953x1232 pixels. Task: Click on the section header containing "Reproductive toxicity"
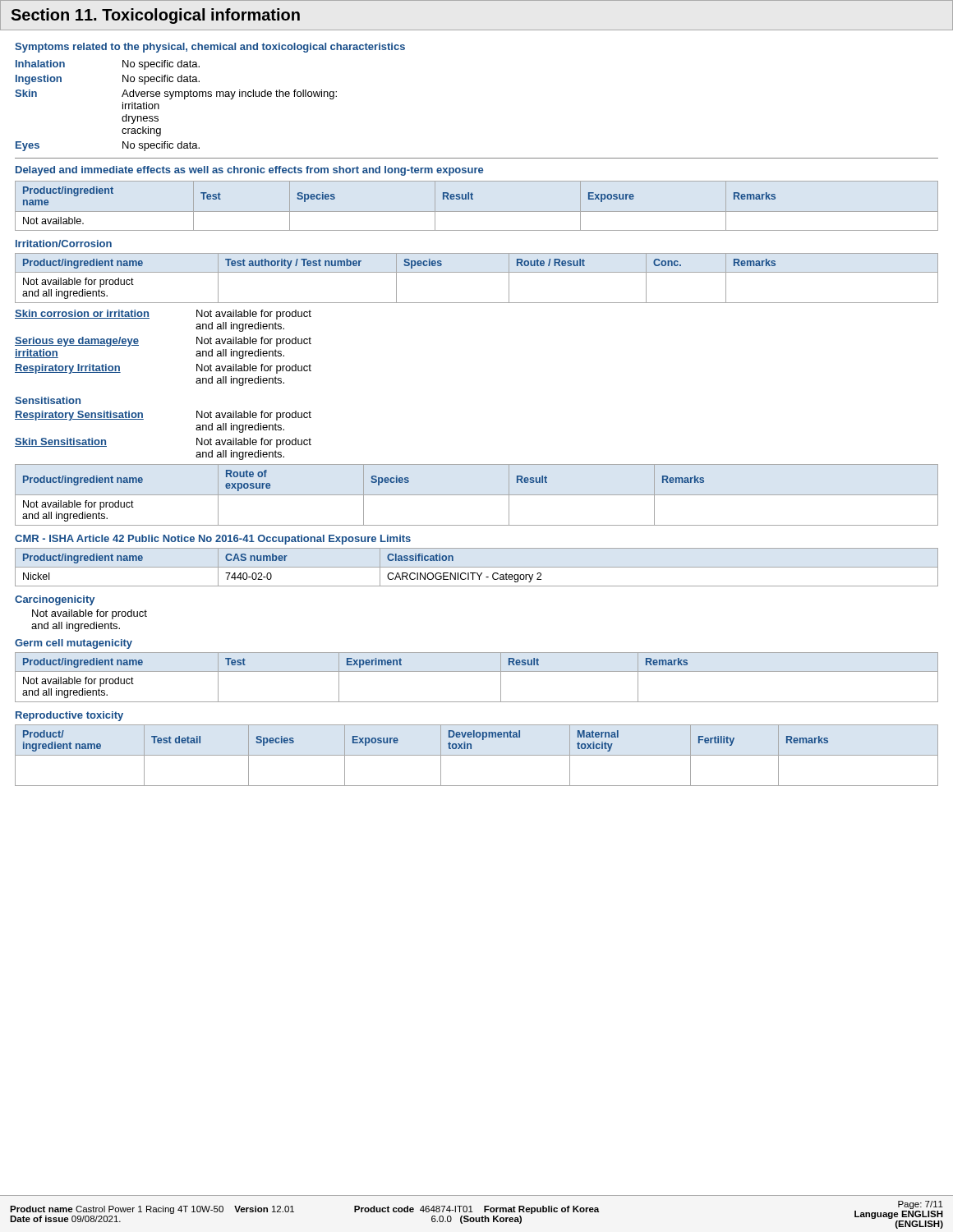coord(69,715)
